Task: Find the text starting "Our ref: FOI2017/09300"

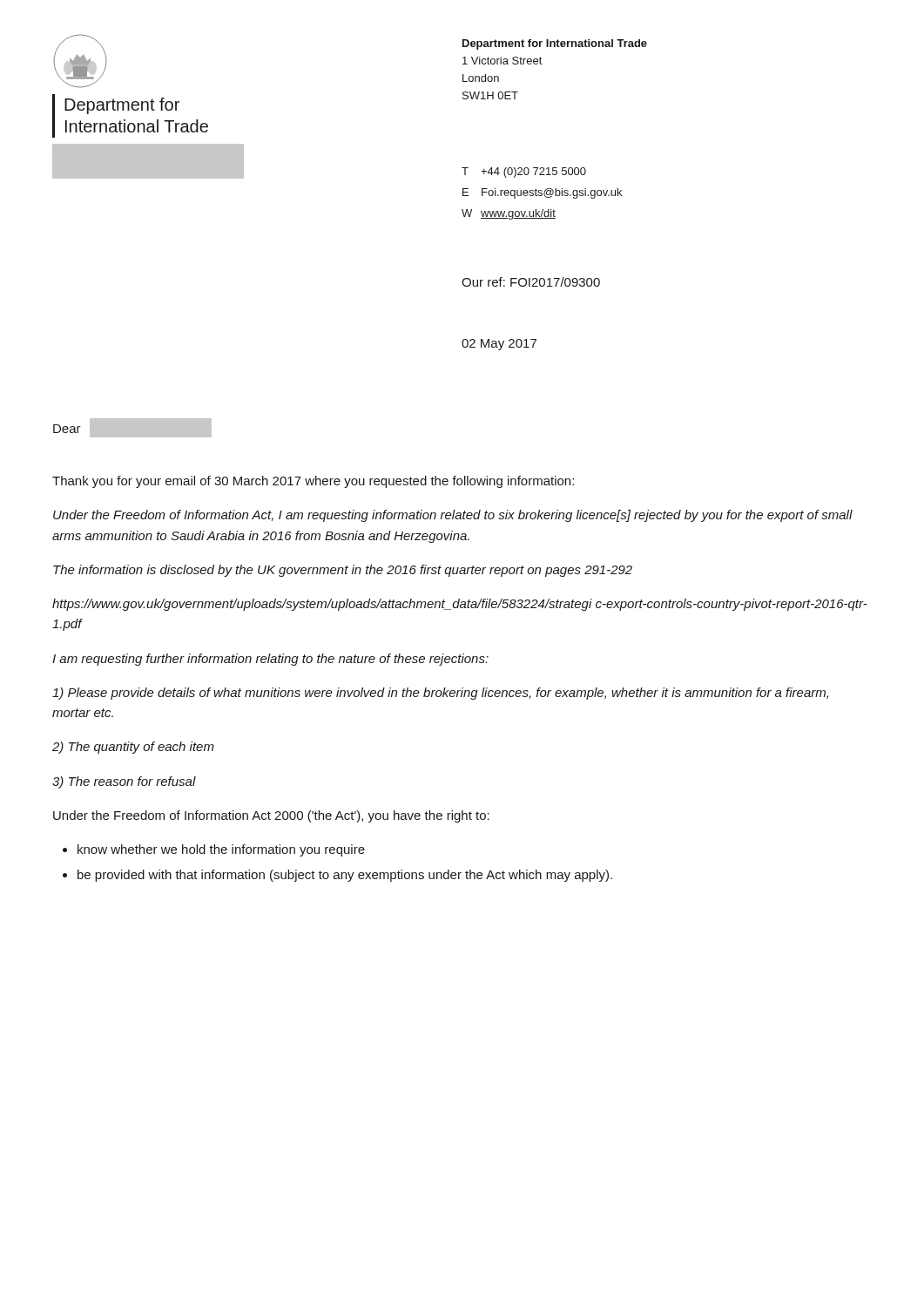Action: coord(531,282)
